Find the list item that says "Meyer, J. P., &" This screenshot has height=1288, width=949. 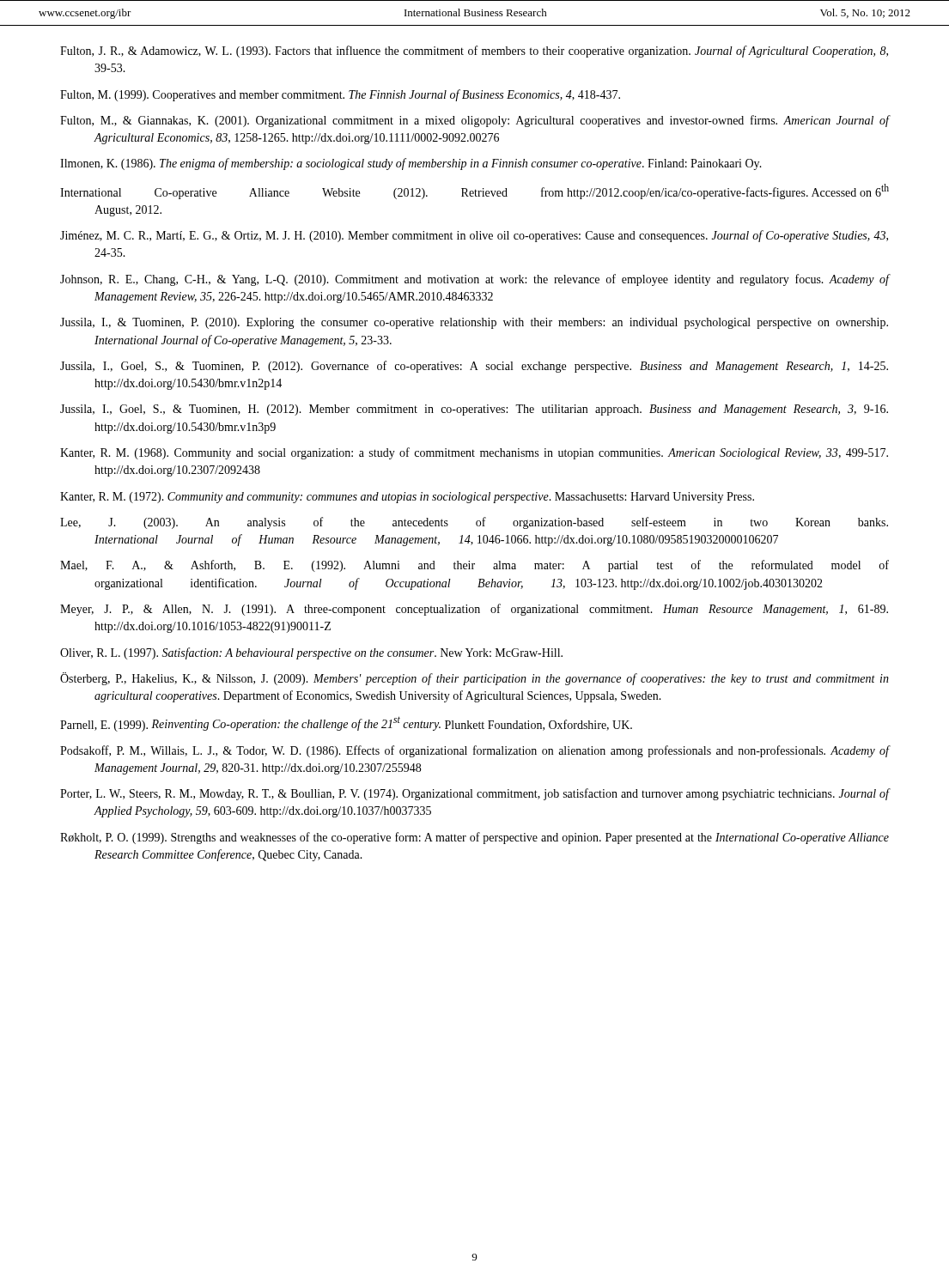[x=474, y=618]
